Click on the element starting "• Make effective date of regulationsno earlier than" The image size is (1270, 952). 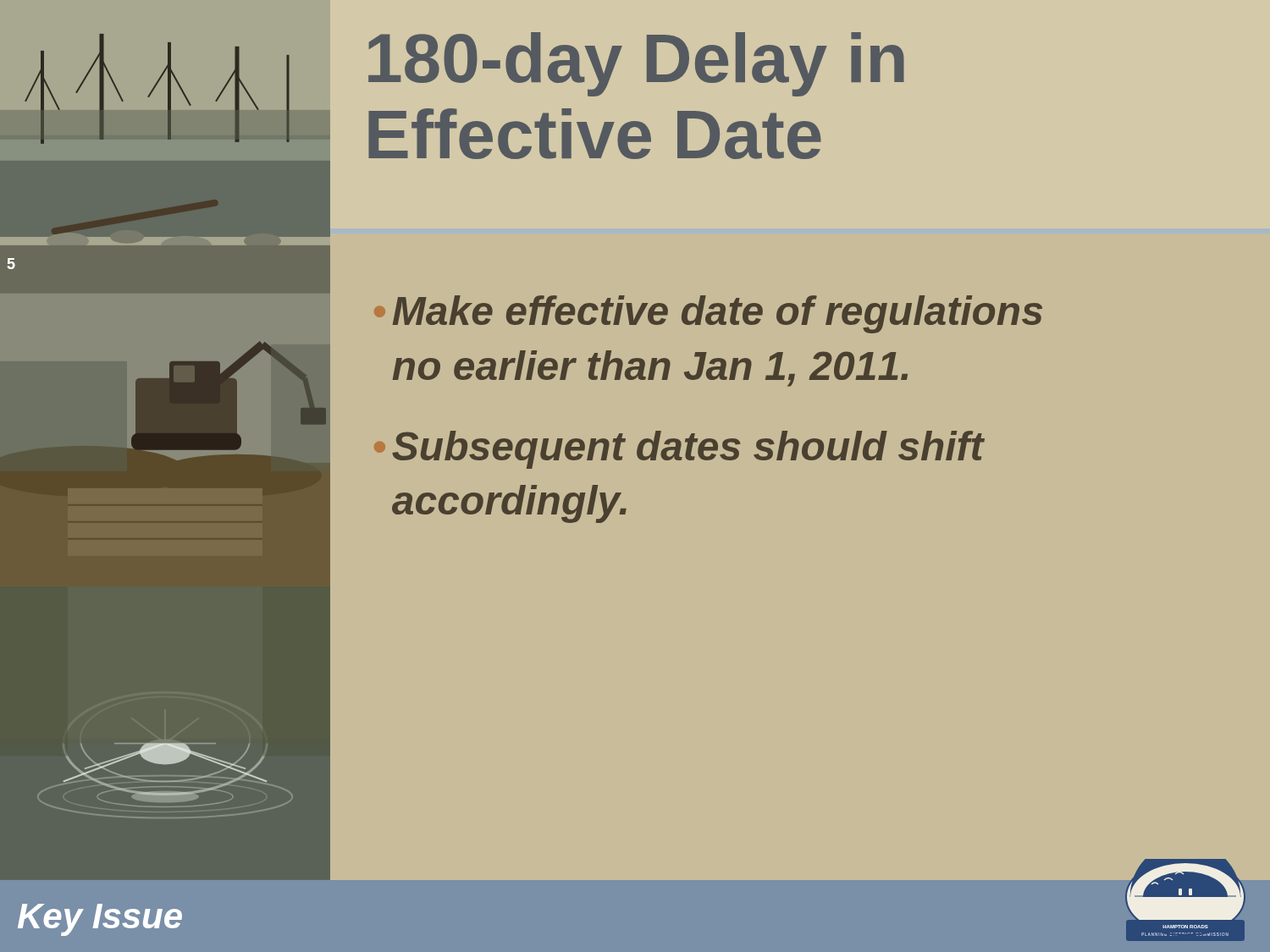coord(708,339)
